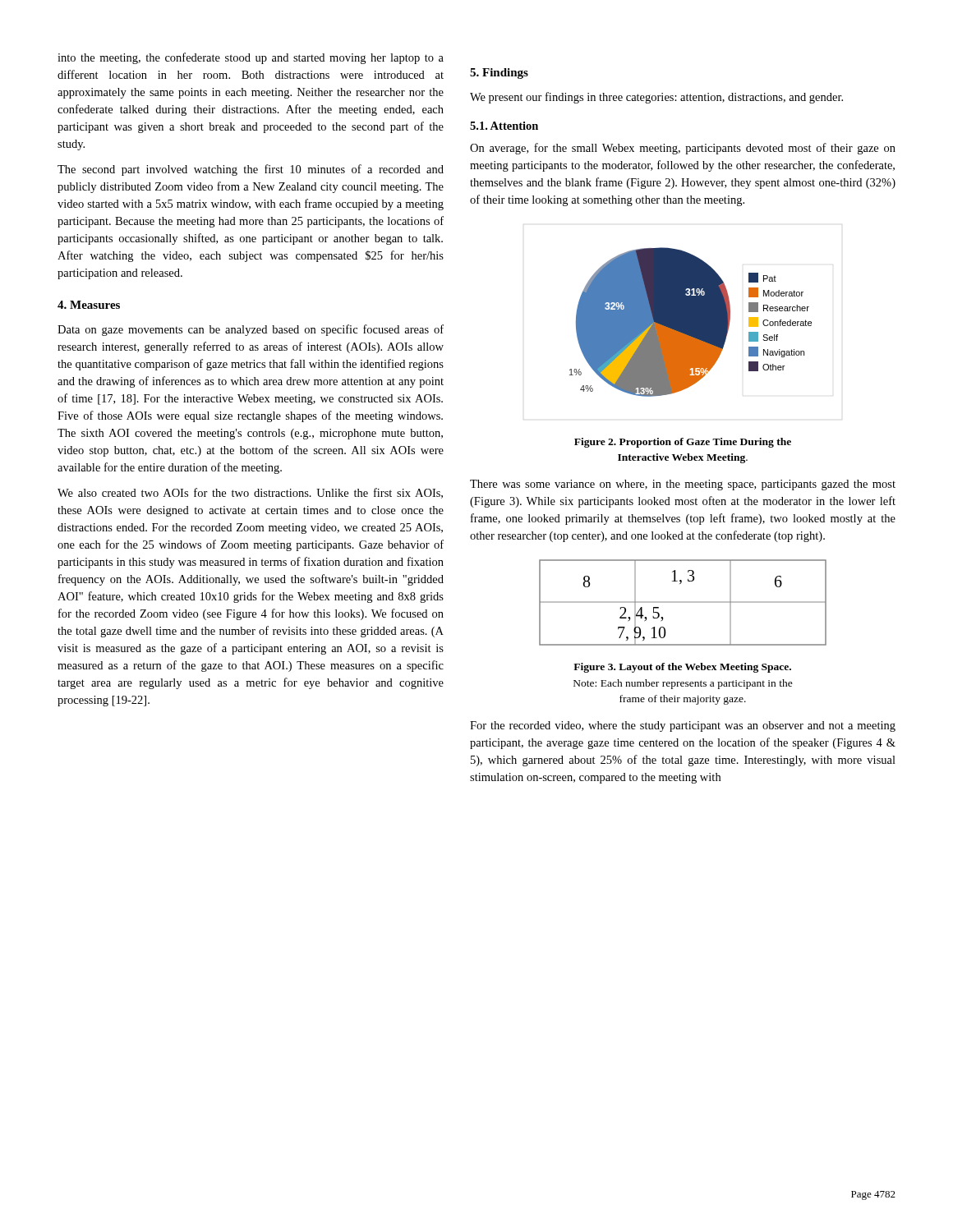
Task: Point to "4. Measures"
Action: 89,305
